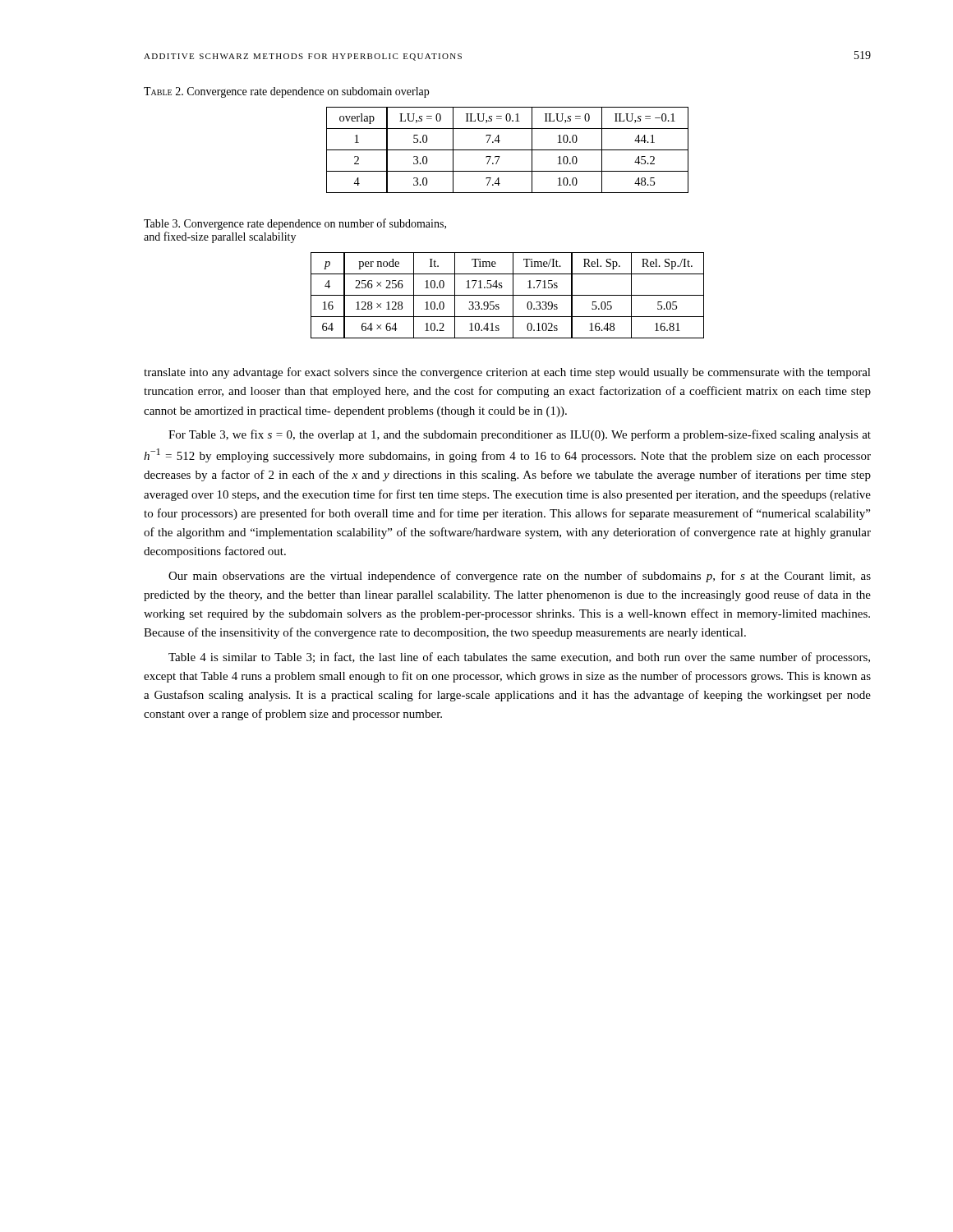
Task: Click on the passage starting "Table 2. Convergence rate"
Action: [287, 92]
